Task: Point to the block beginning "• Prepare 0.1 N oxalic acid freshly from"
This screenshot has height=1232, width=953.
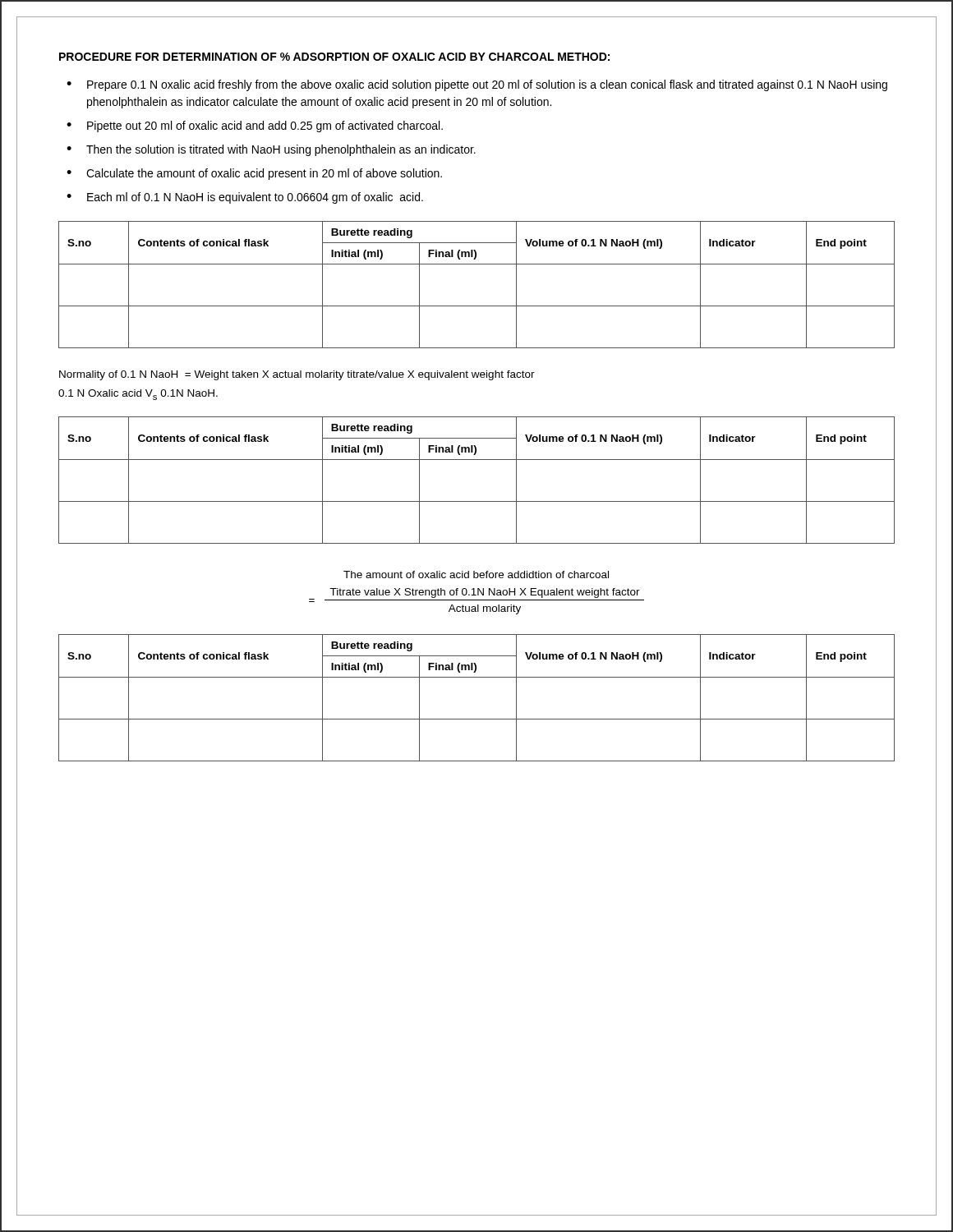Action: pyautogui.click(x=481, y=94)
